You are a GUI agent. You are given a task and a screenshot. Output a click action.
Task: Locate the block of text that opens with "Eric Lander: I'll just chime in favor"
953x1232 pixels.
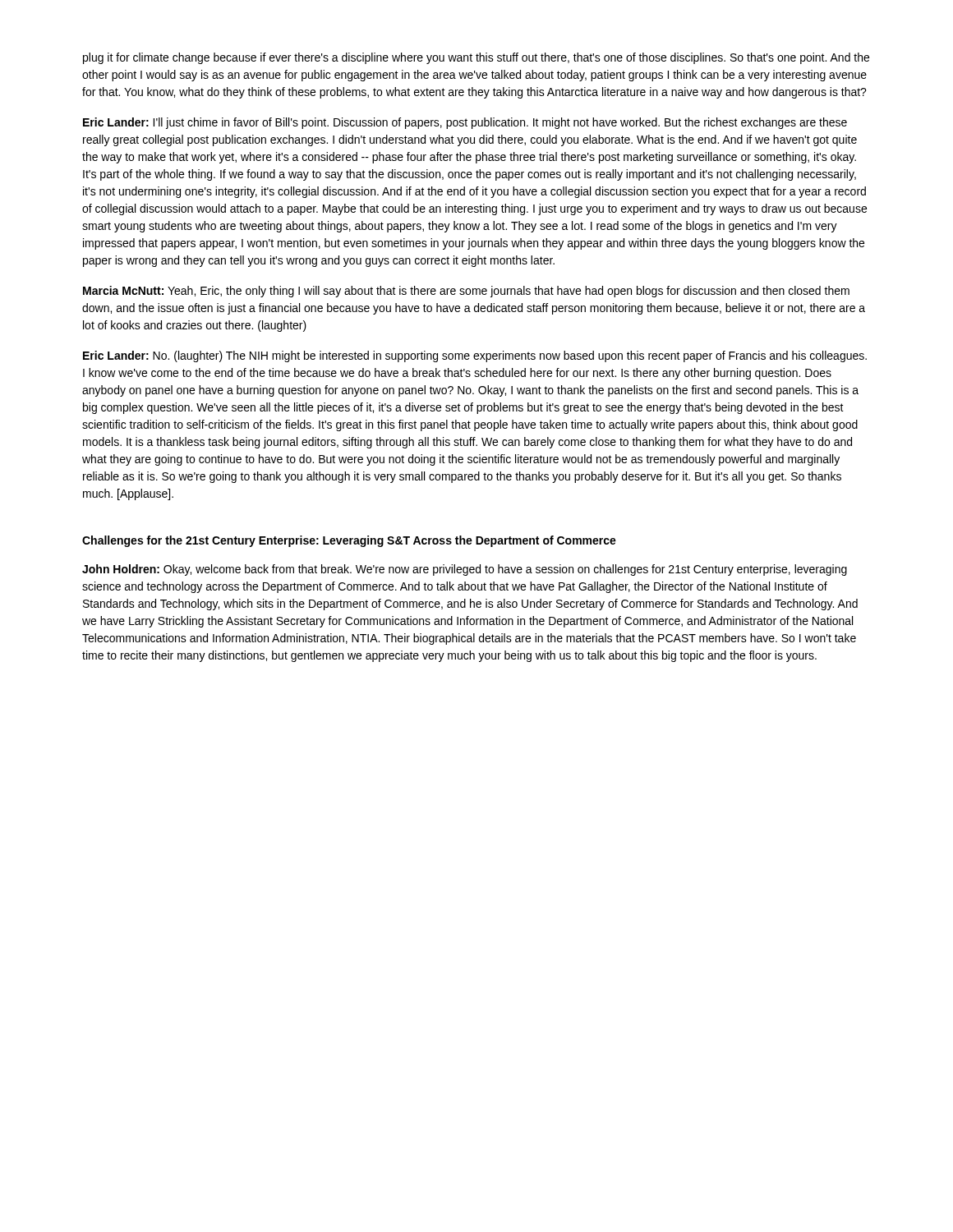click(475, 191)
